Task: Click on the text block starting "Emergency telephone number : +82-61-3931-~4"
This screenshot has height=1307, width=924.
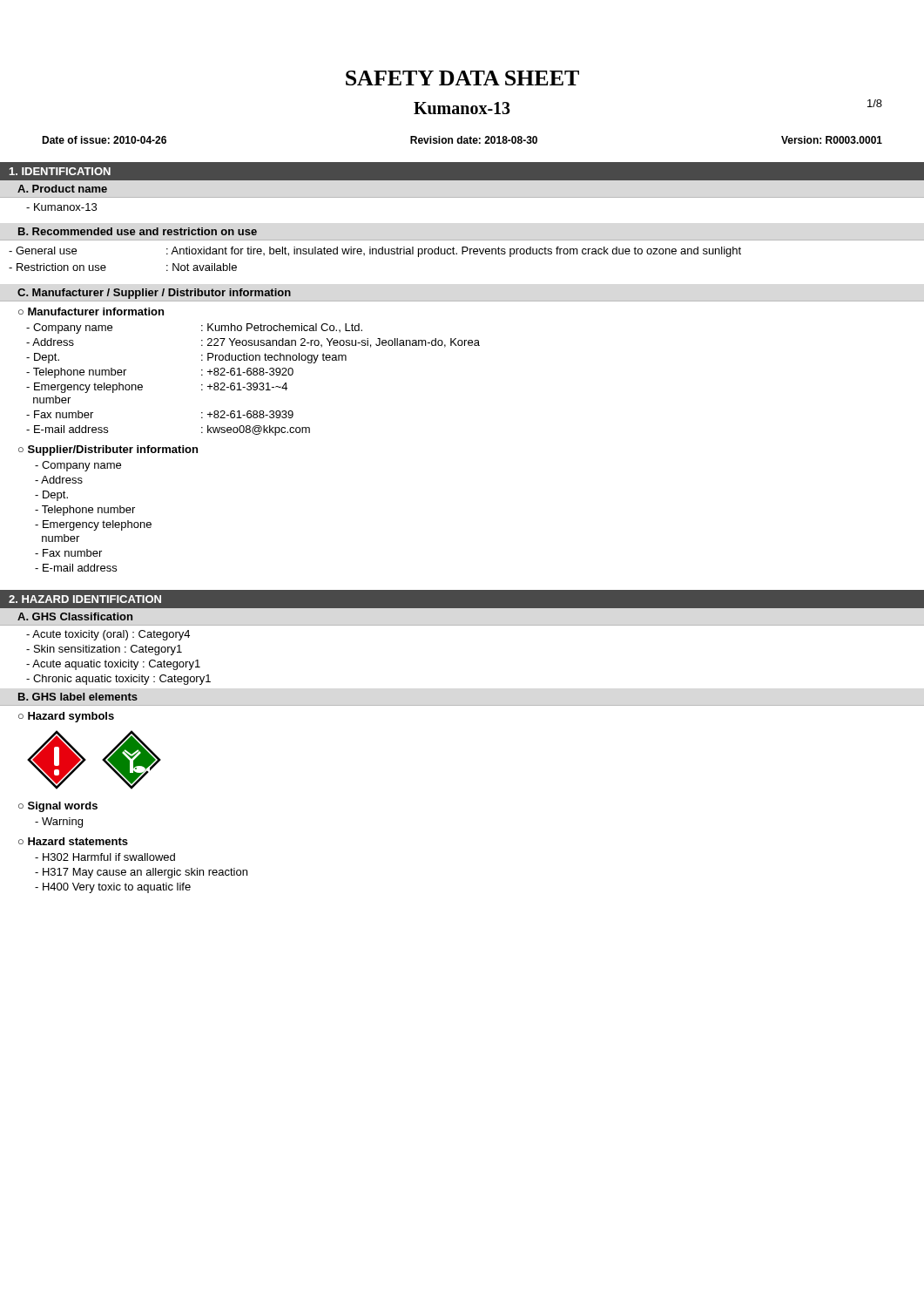Action: [x=86, y=387]
